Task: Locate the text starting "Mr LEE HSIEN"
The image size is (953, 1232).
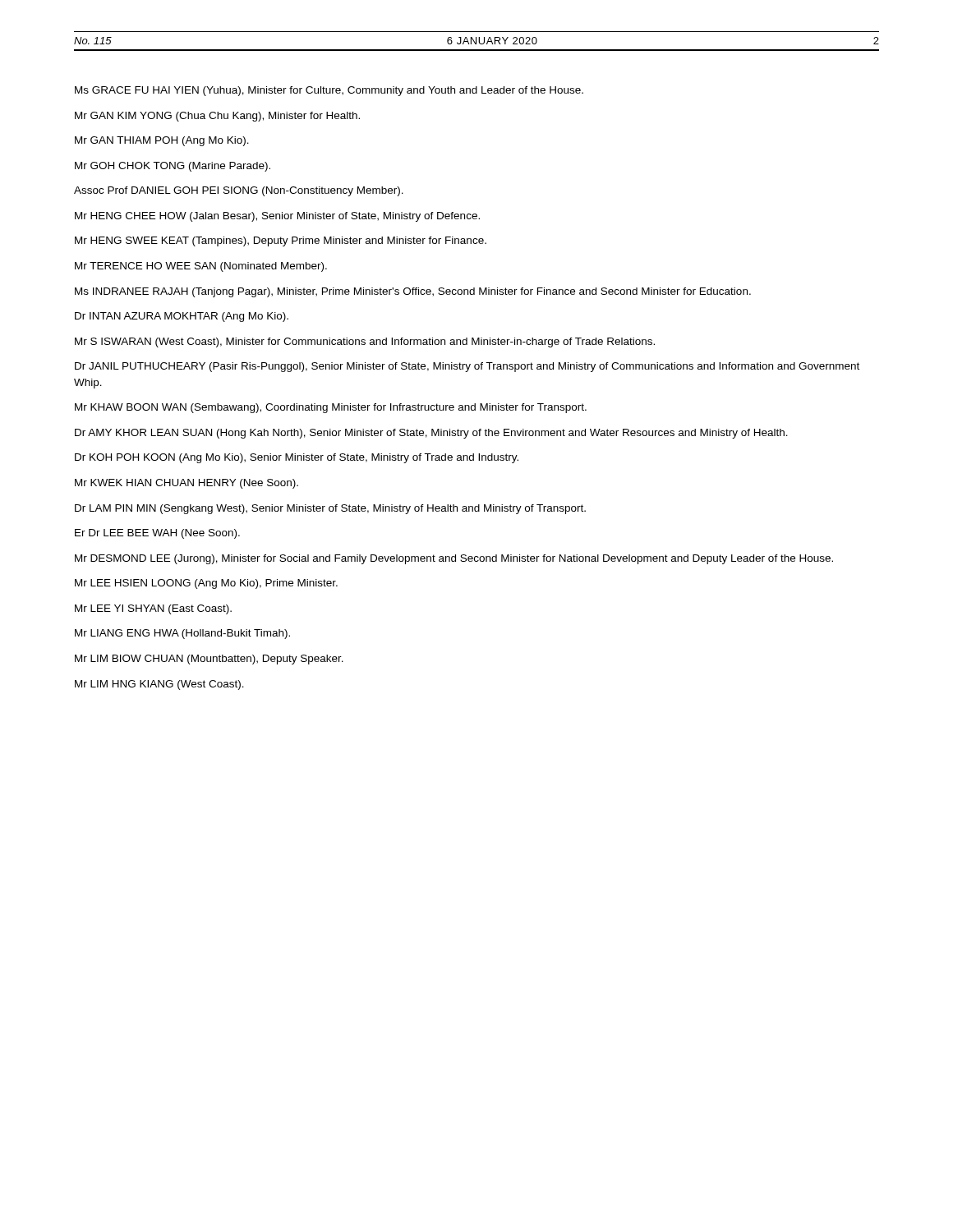Action: [206, 583]
